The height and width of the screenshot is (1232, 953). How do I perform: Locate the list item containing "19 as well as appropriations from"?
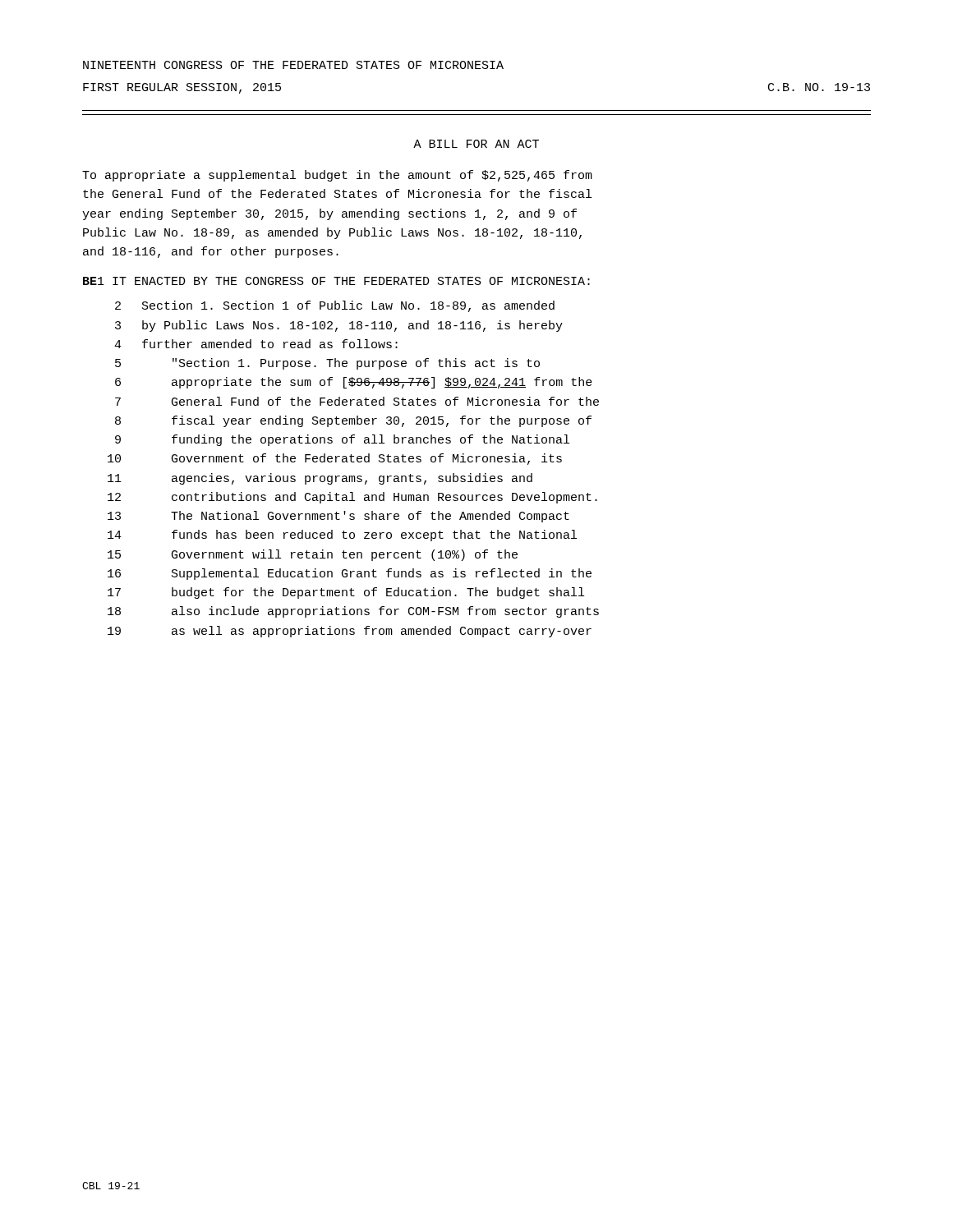pyautogui.click(x=476, y=632)
